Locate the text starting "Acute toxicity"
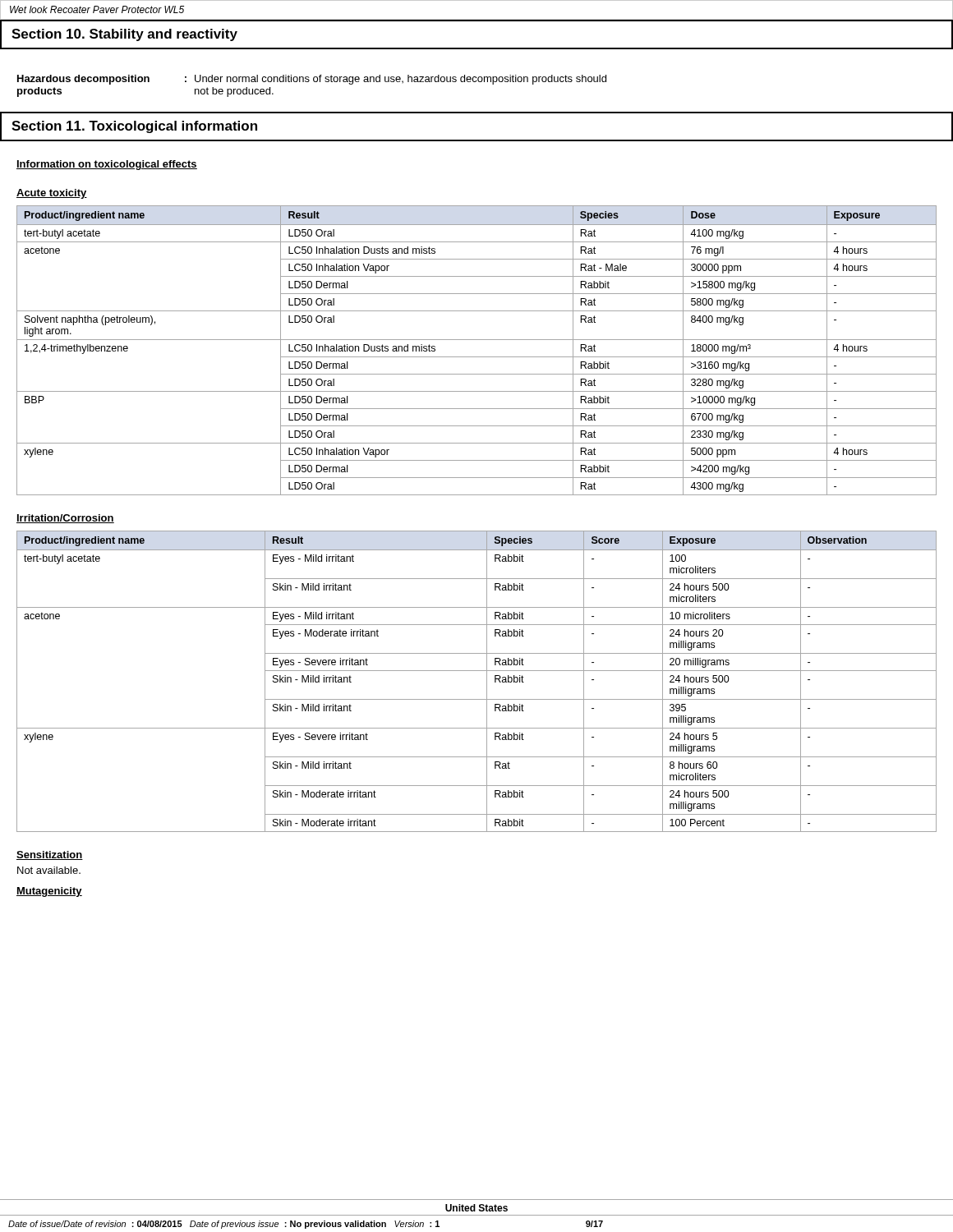This screenshot has height=1232, width=953. [x=51, y=193]
